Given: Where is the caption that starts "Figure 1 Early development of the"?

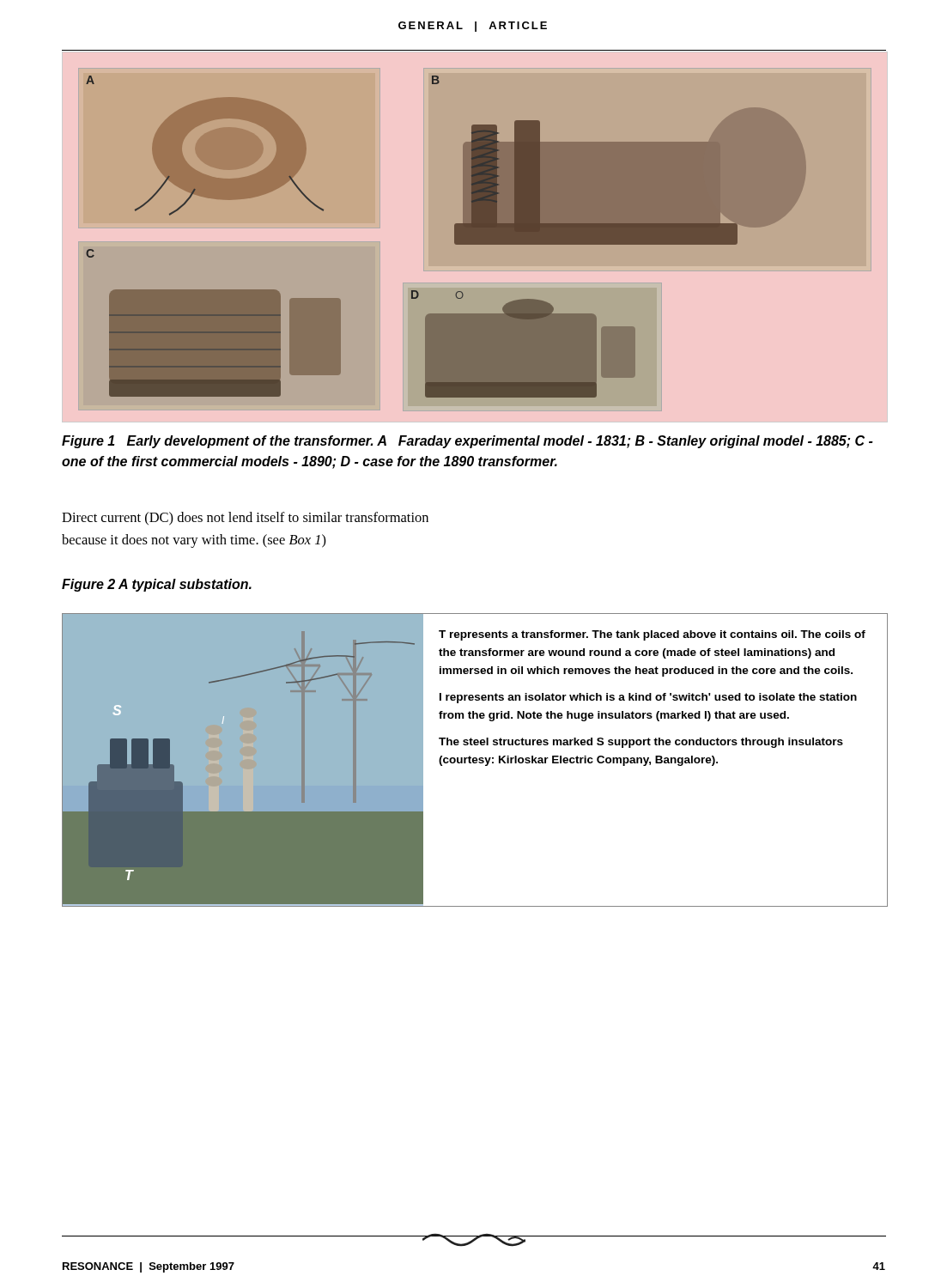Looking at the screenshot, I should click(x=474, y=452).
